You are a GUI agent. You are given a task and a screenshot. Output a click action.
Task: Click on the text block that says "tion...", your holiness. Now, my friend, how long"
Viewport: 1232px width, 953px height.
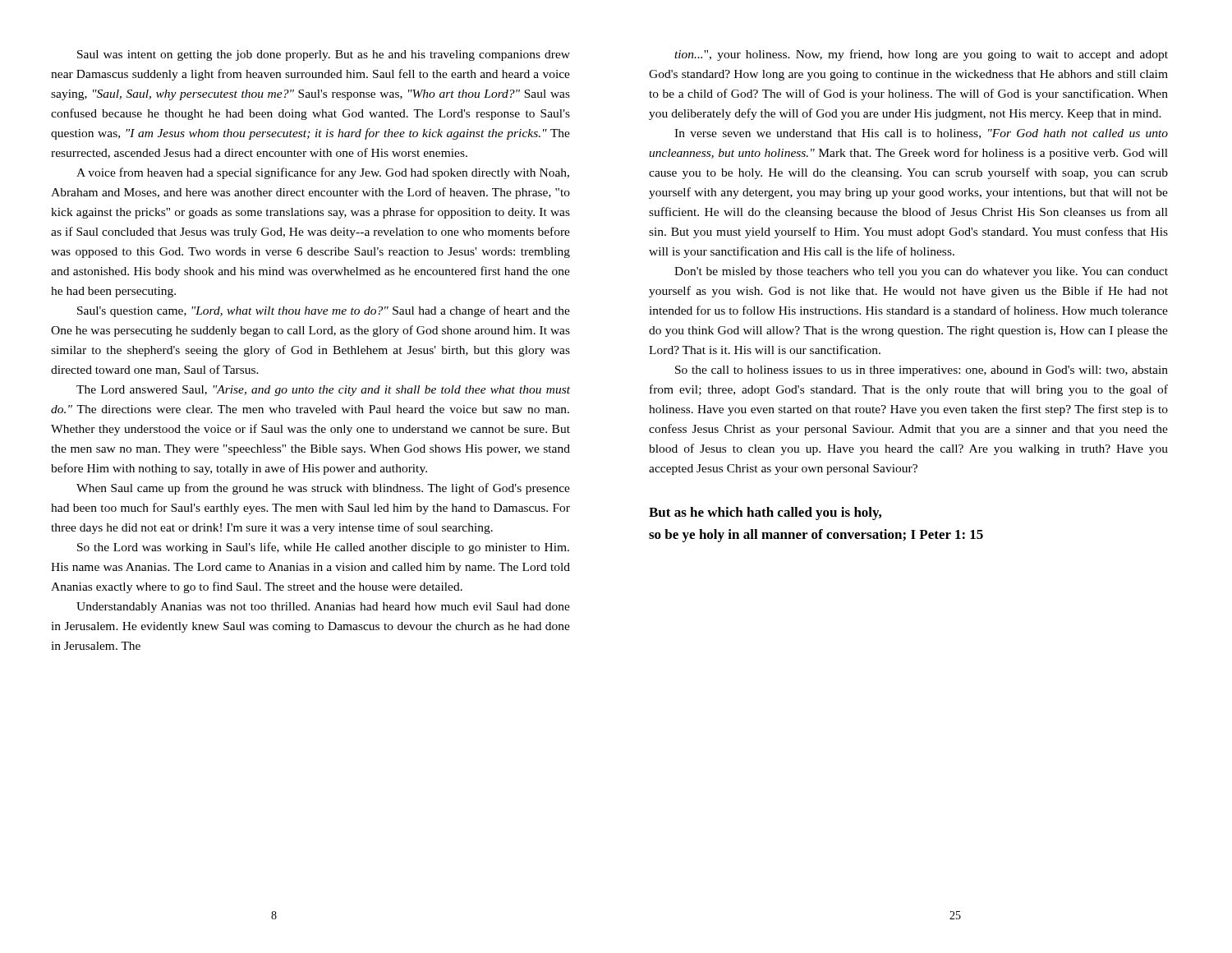point(908,84)
